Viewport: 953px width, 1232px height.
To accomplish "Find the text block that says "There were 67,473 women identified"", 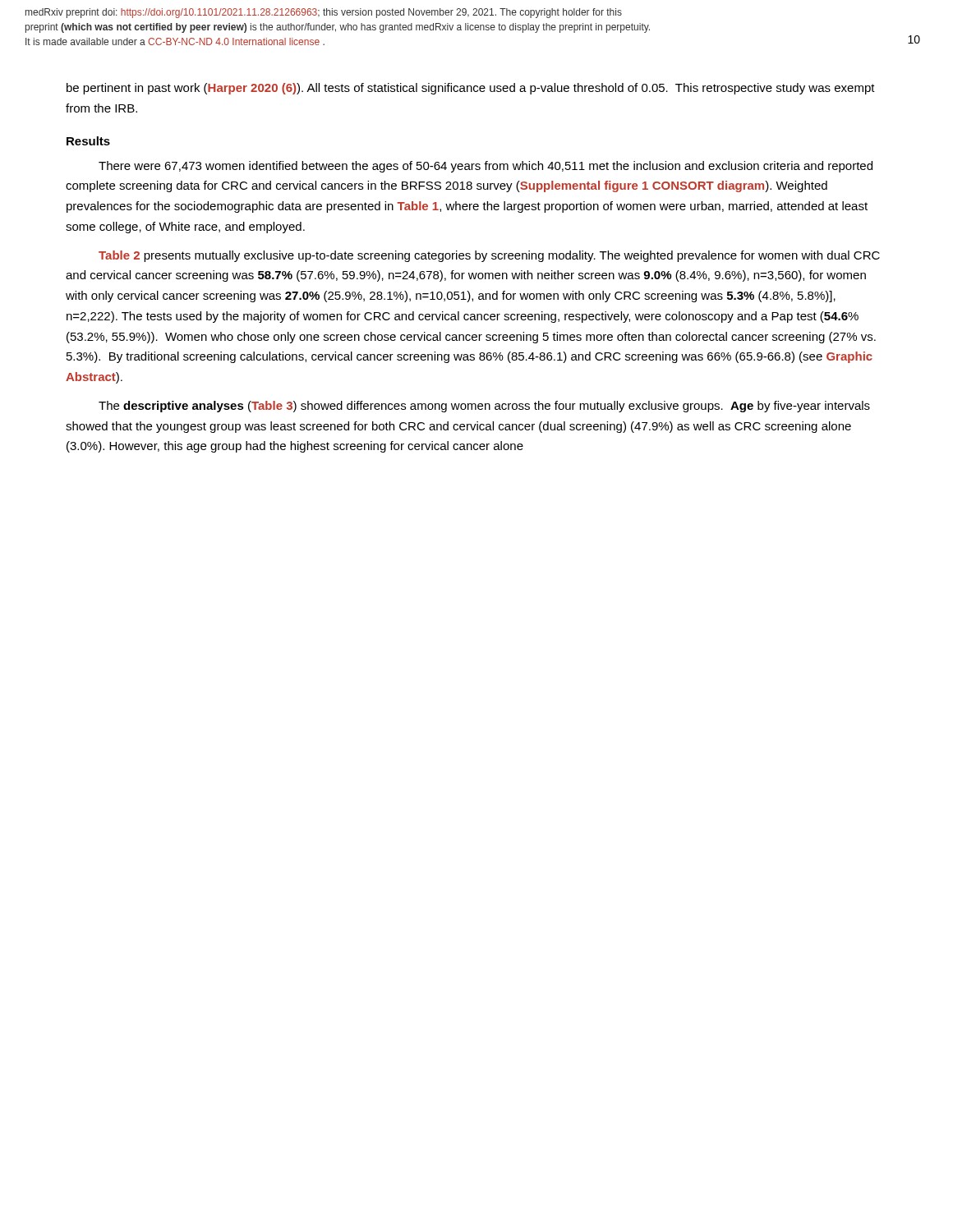I will (470, 196).
